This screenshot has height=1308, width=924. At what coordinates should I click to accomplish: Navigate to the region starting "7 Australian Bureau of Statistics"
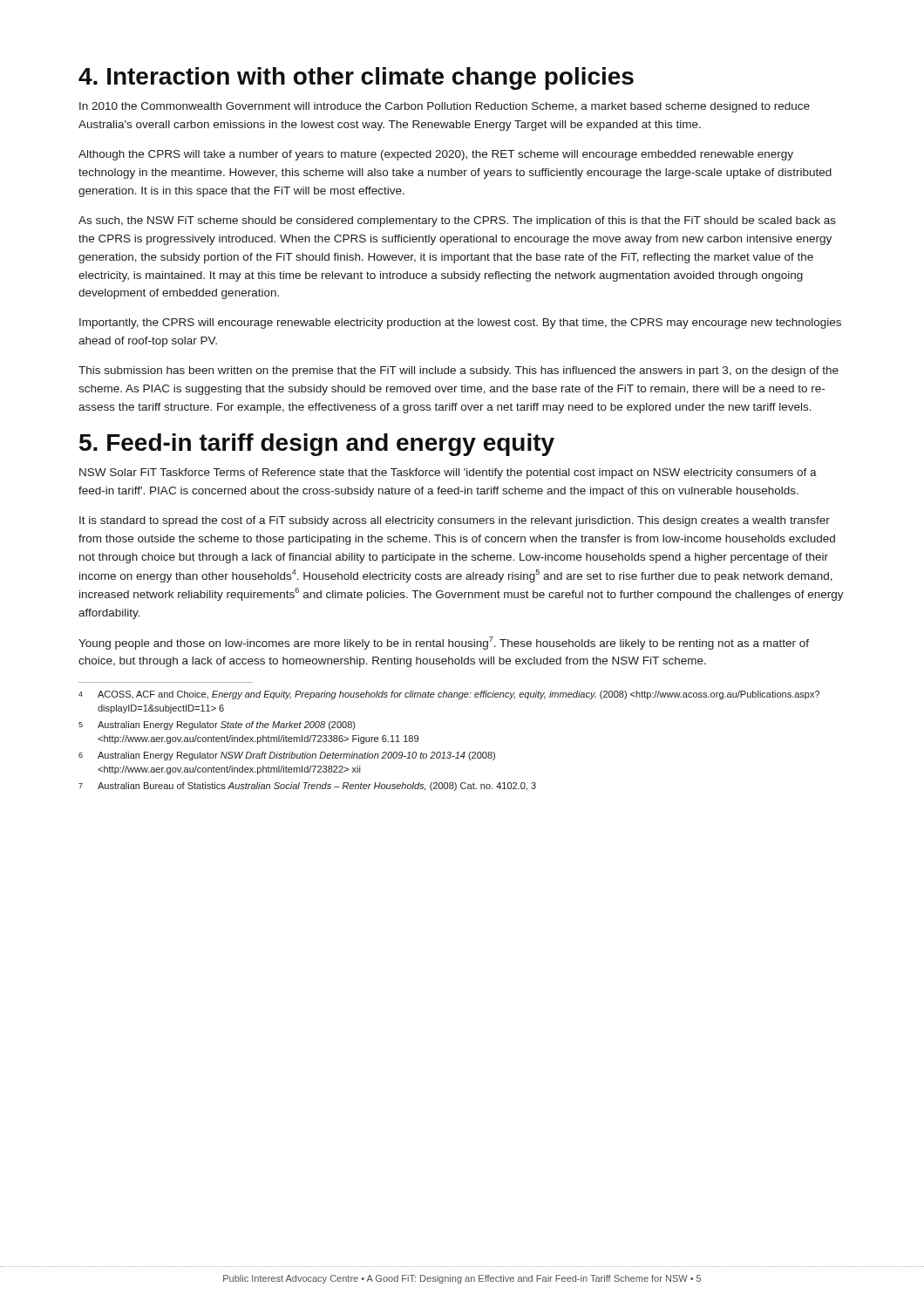click(x=462, y=788)
